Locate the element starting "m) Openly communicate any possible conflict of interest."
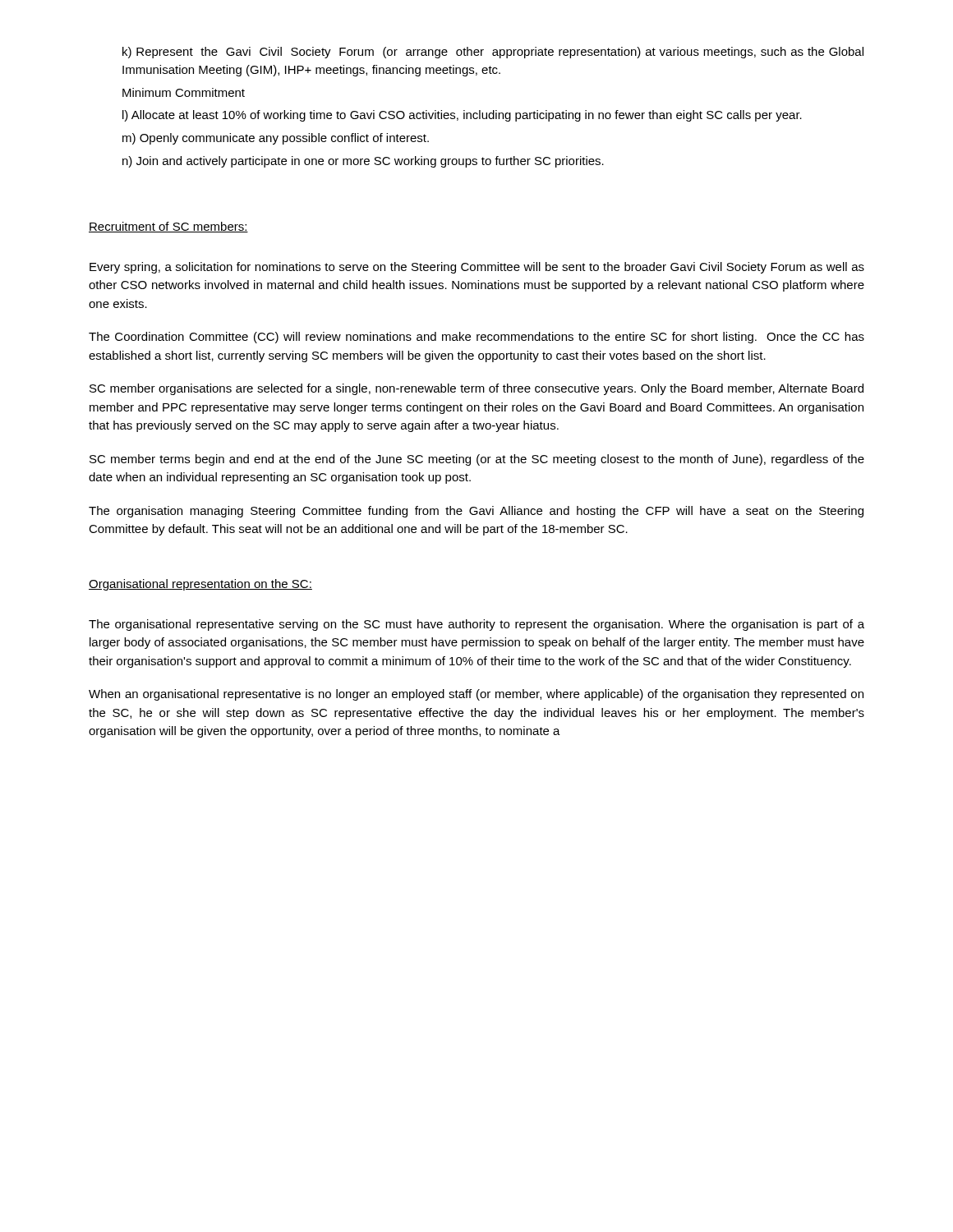Viewport: 953px width, 1232px height. point(276,138)
